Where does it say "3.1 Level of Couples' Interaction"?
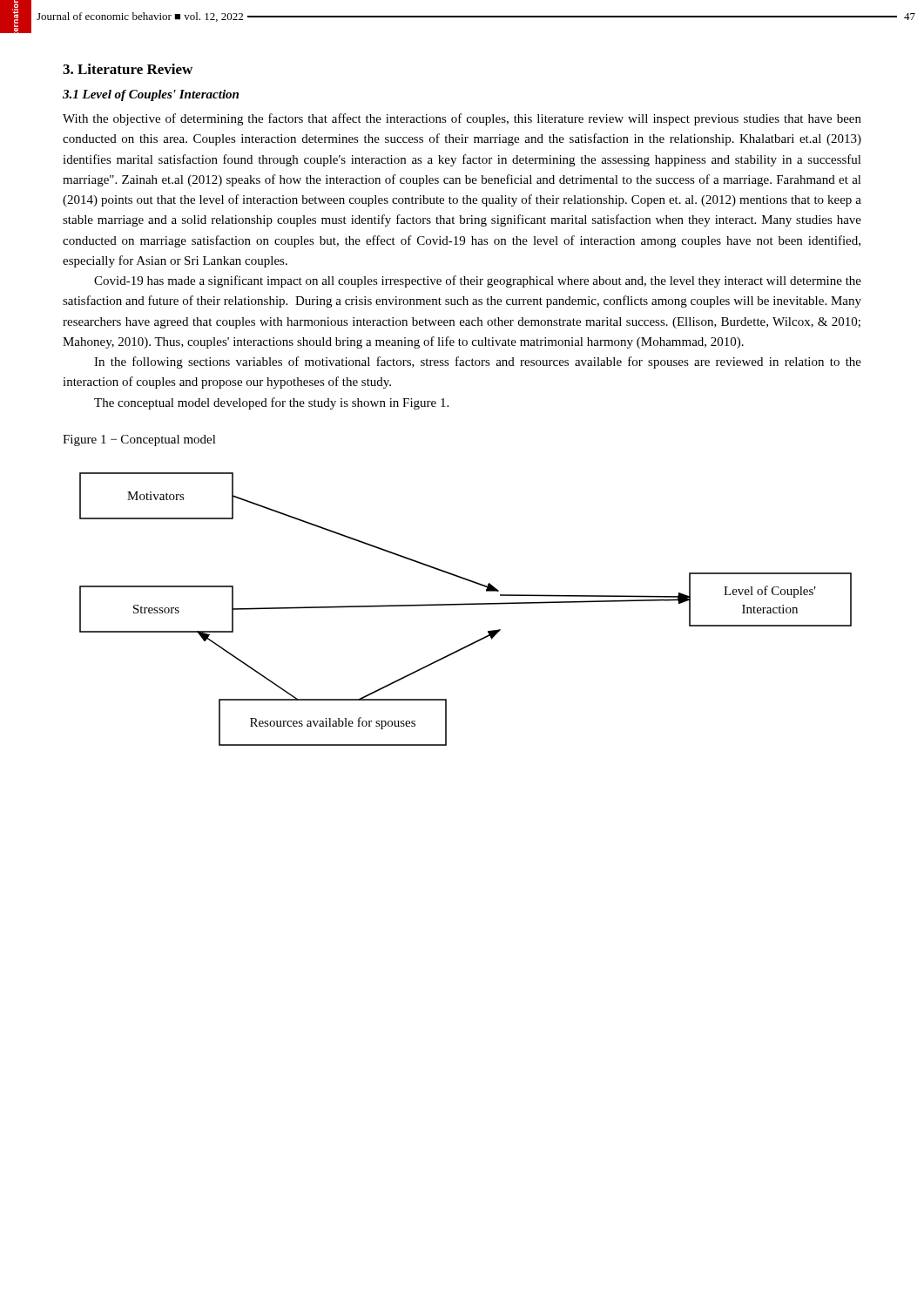Image resolution: width=924 pixels, height=1307 pixels. tap(151, 94)
